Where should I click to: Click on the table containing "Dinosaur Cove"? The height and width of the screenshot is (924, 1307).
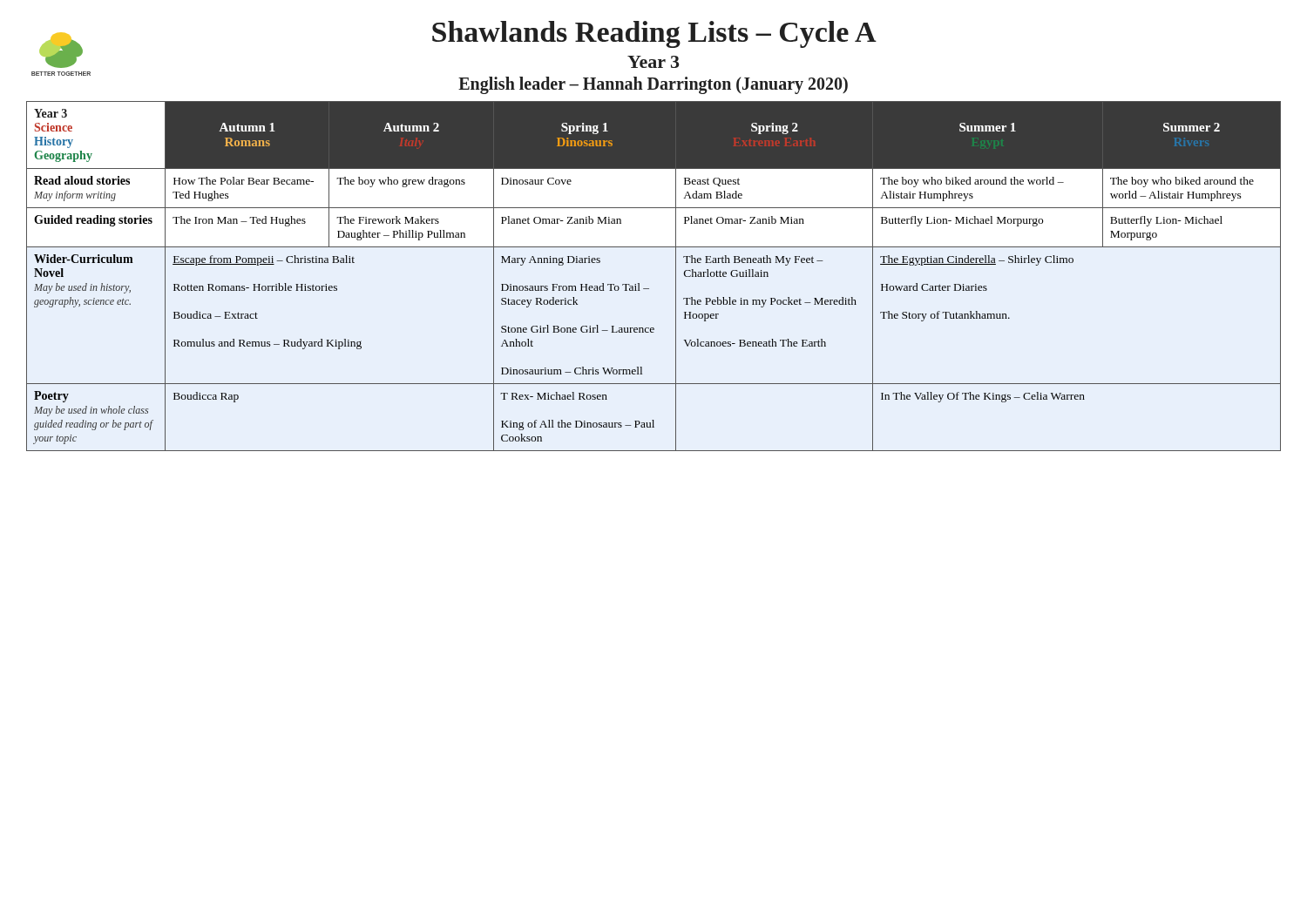tap(654, 276)
